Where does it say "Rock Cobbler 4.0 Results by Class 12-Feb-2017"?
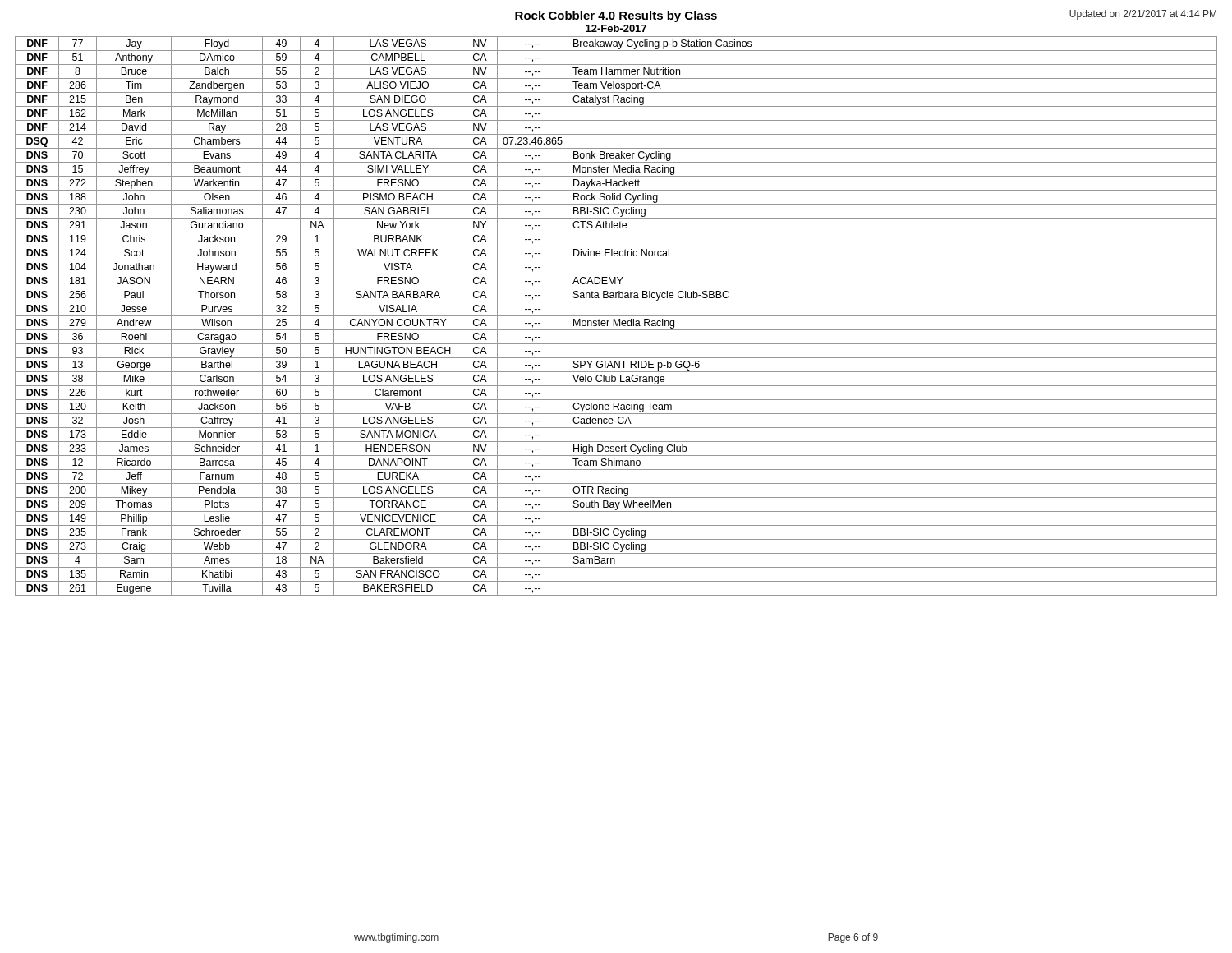The image size is (1232, 953). tap(616, 21)
